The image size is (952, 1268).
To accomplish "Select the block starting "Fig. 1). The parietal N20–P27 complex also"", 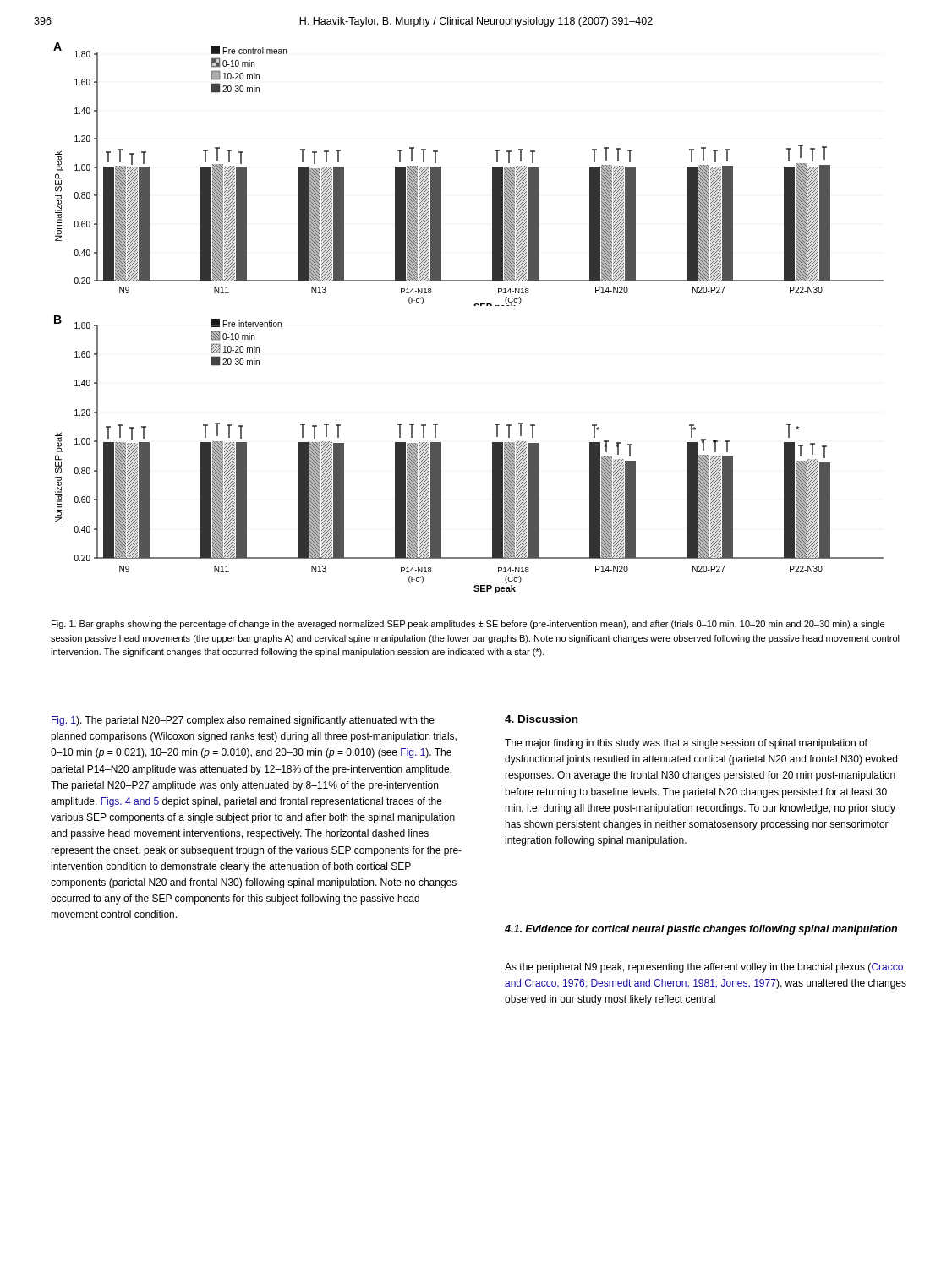I will coord(256,818).
